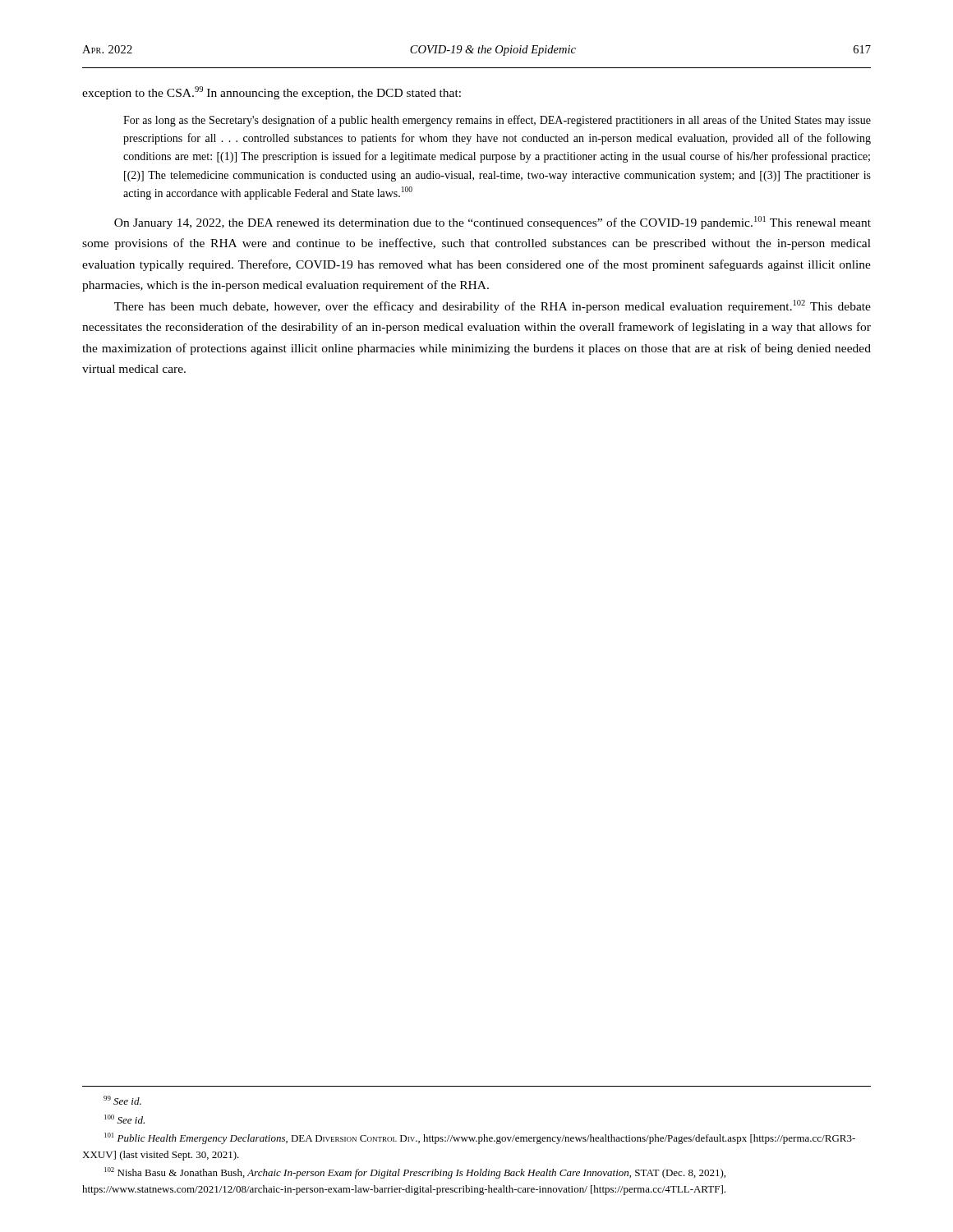Click on the text block containing "For as long as the Secretary's designation of"
This screenshot has width=953, height=1232.
point(497,157)
